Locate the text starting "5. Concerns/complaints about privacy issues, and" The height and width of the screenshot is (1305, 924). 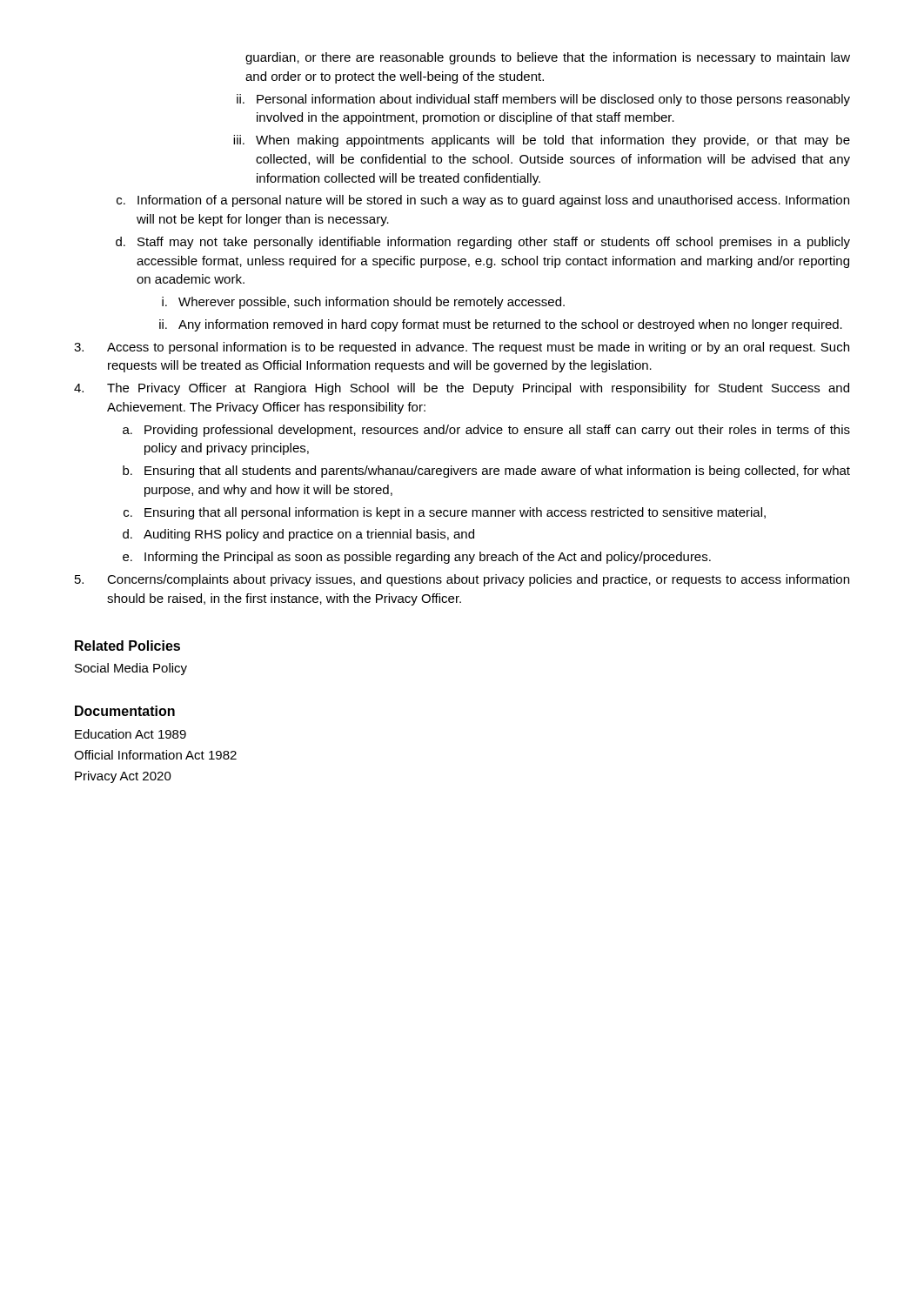click(462, 589)
